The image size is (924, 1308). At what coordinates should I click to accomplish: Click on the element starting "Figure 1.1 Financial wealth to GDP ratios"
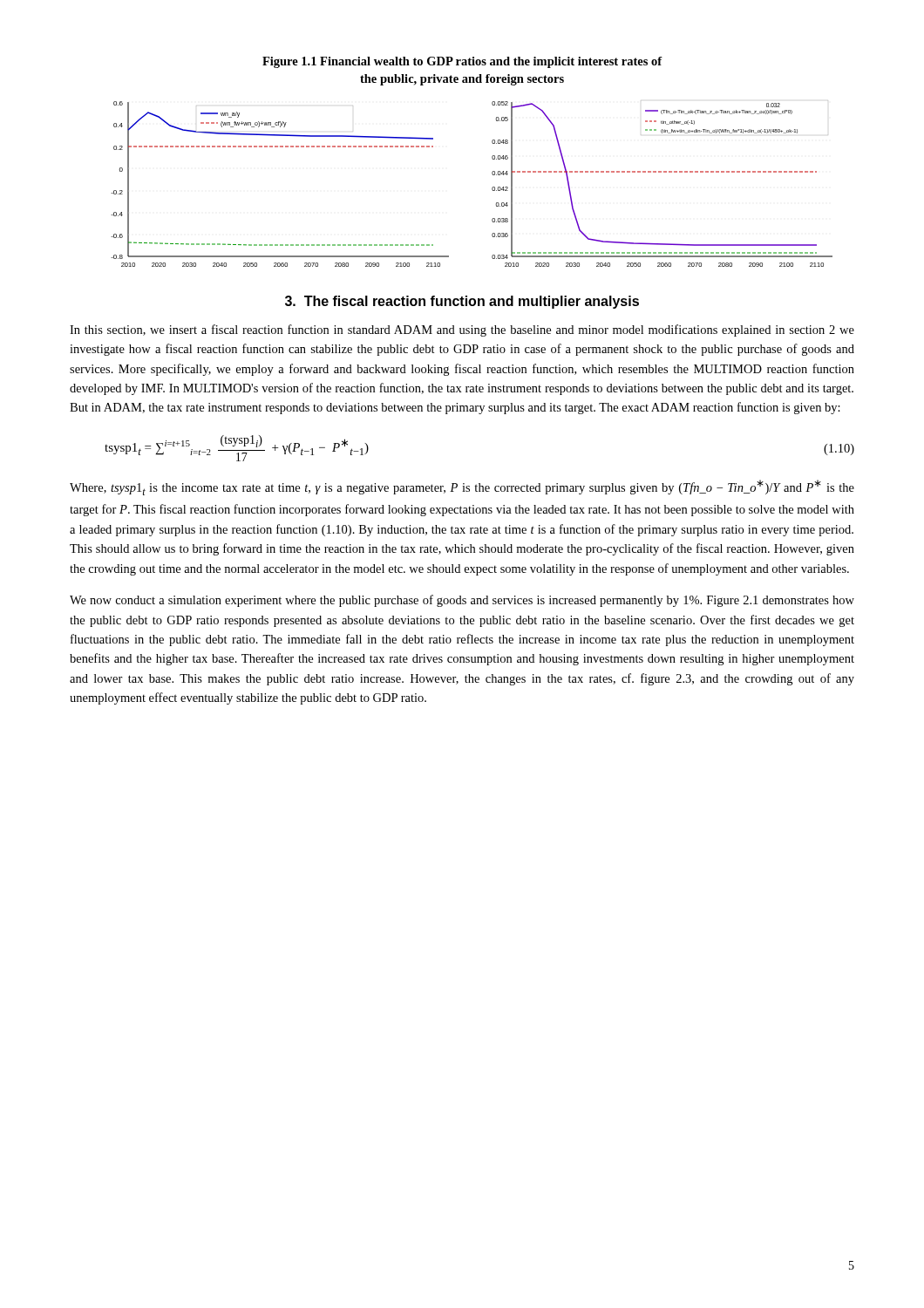tap(462, 70)
